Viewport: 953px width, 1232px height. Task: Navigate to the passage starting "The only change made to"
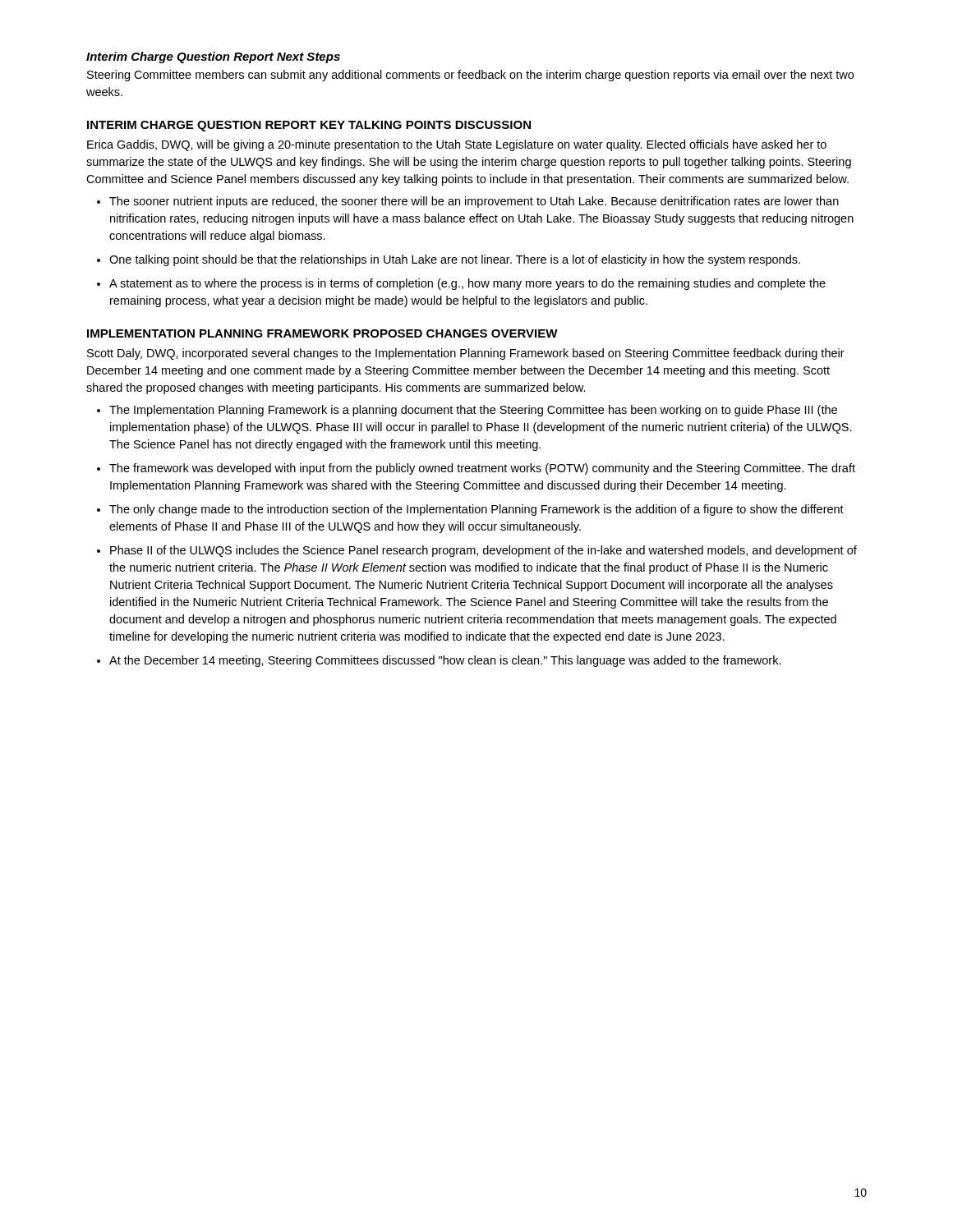tap(476, 518)
